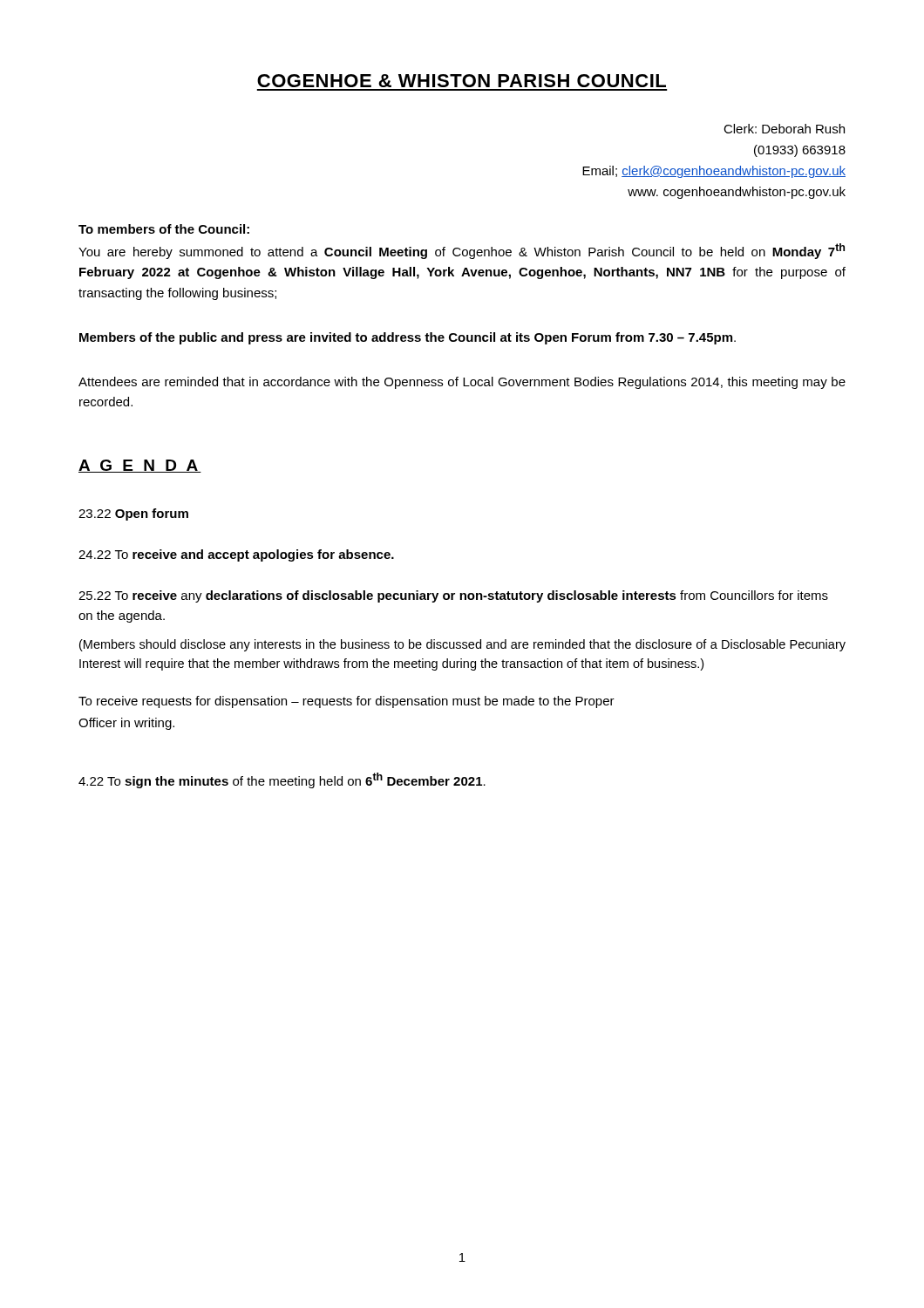Select the title with the text "COGENHOE & WHISTON PARISH"

[462, 81]
